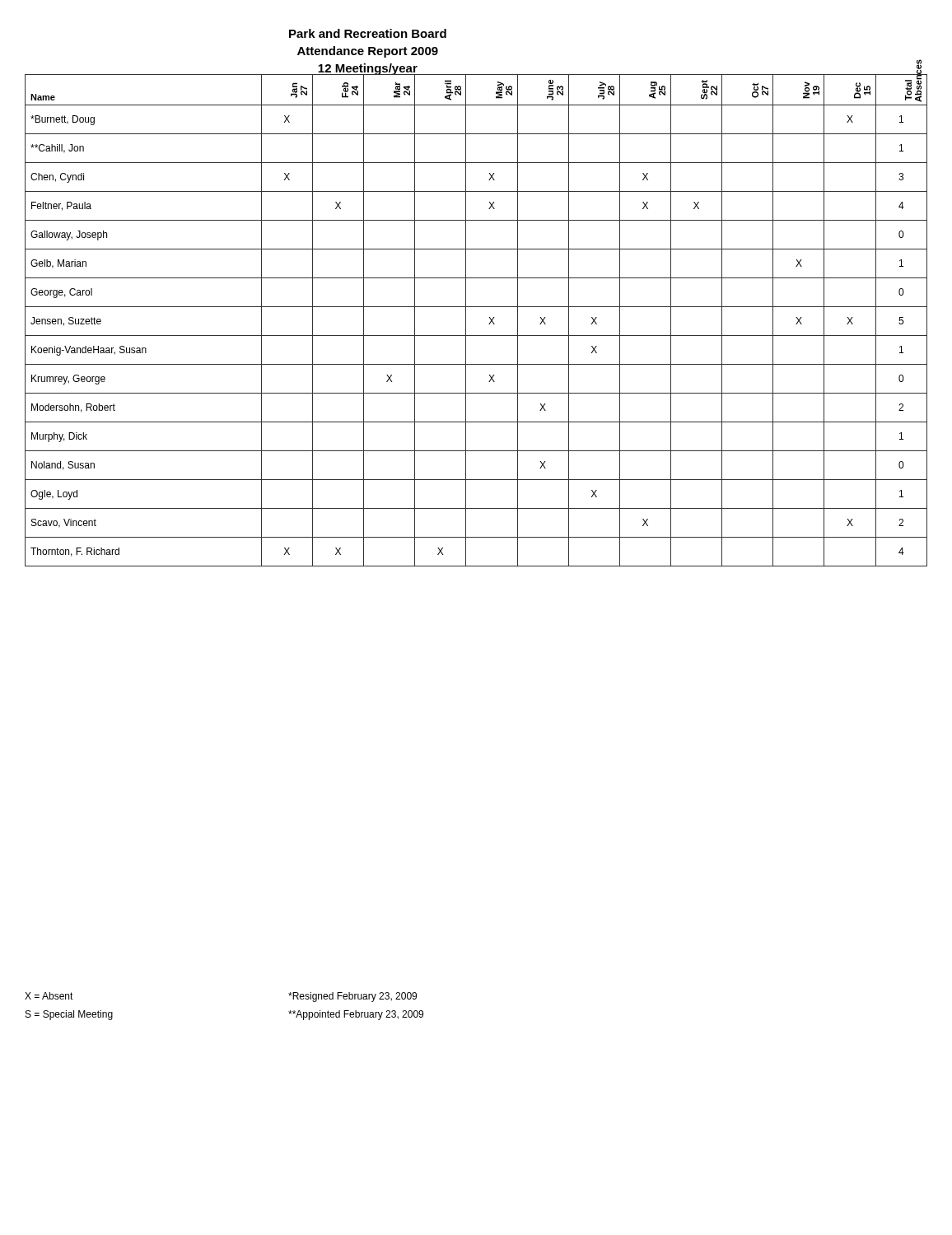Locate the block of text that opens with "X = Absent S"
Screen dimensions: 1235x952
pos(69,1005)
